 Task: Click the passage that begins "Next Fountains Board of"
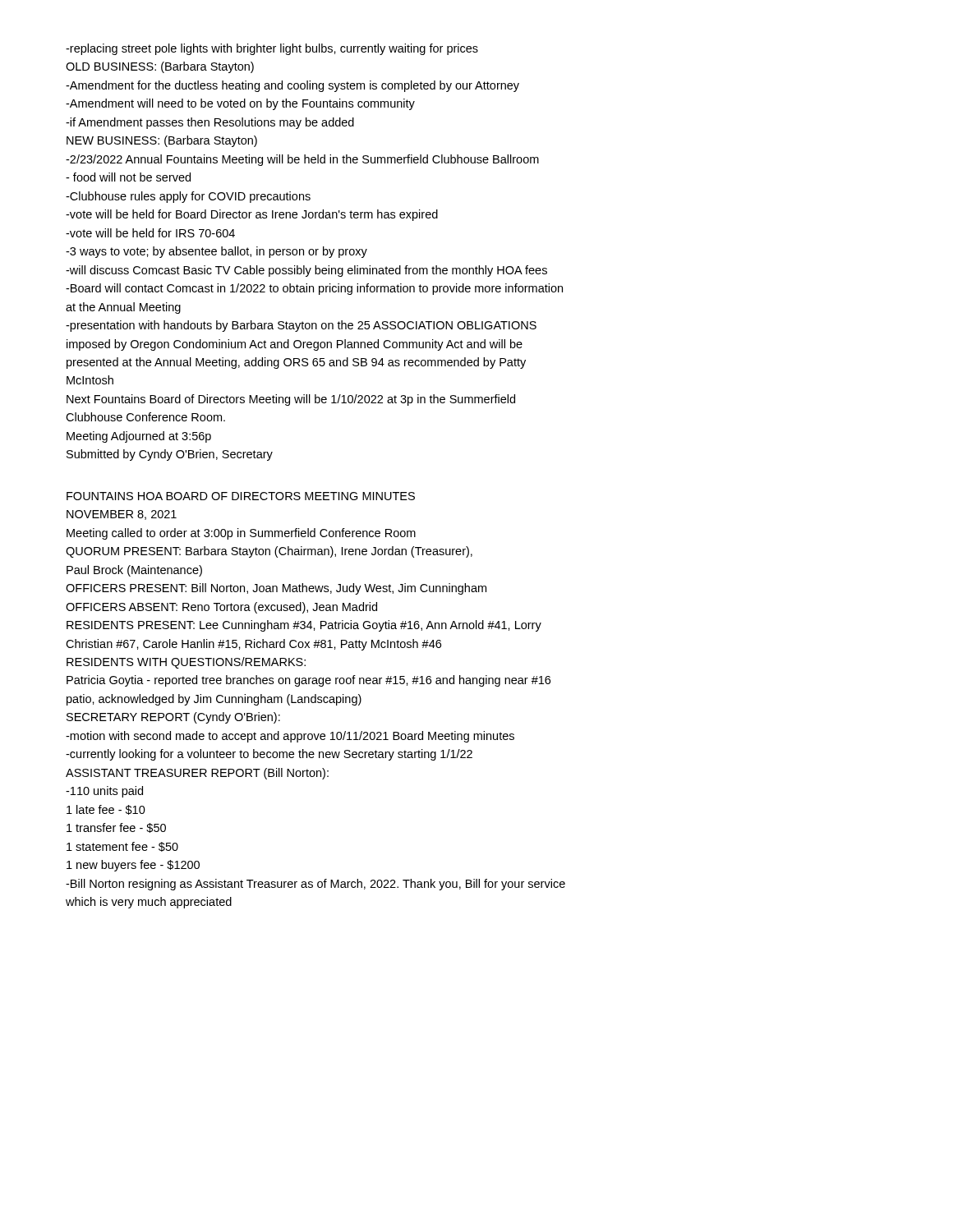pos(291,408)
